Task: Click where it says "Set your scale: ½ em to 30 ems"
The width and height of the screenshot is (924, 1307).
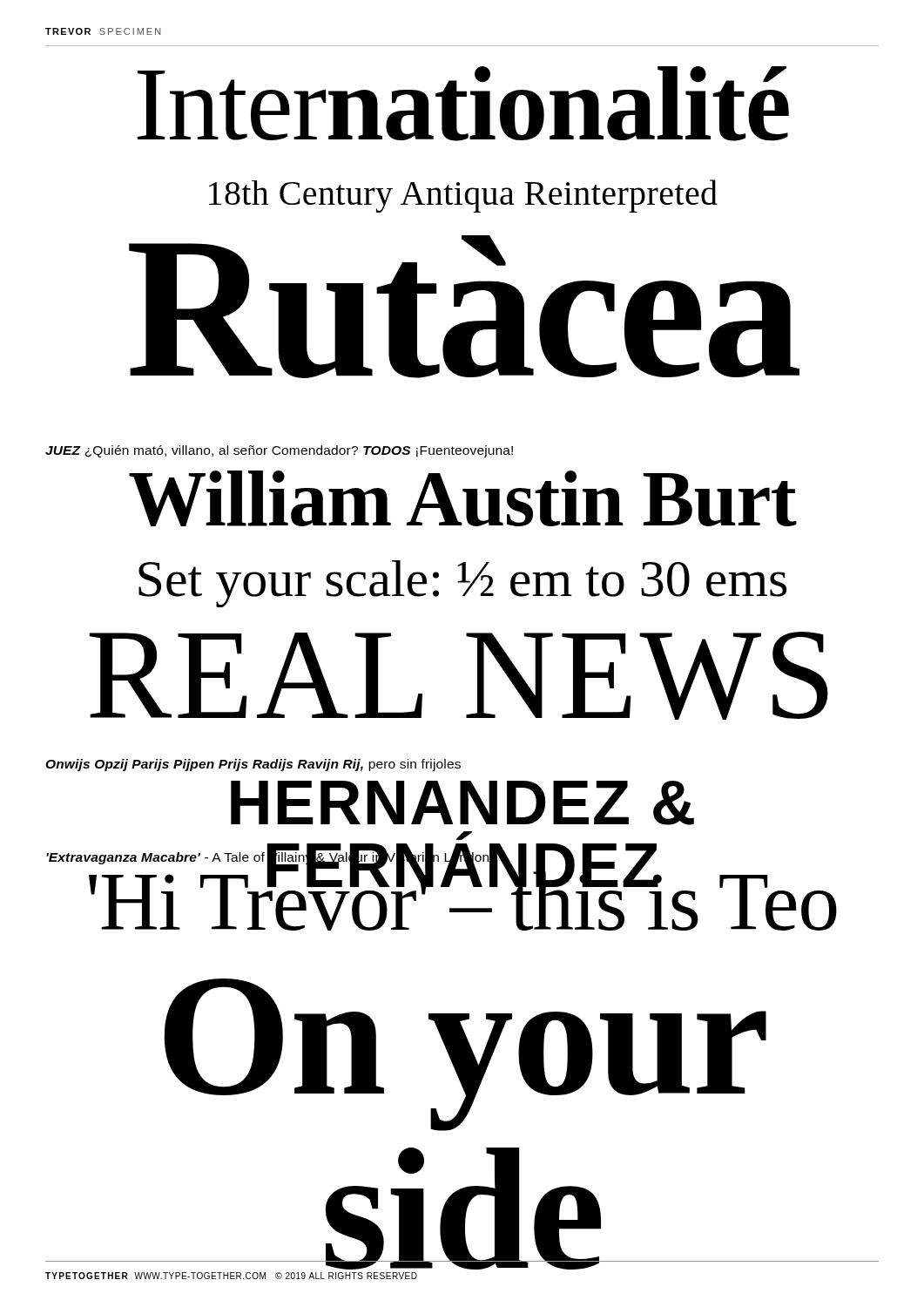Action: (462, 579)
